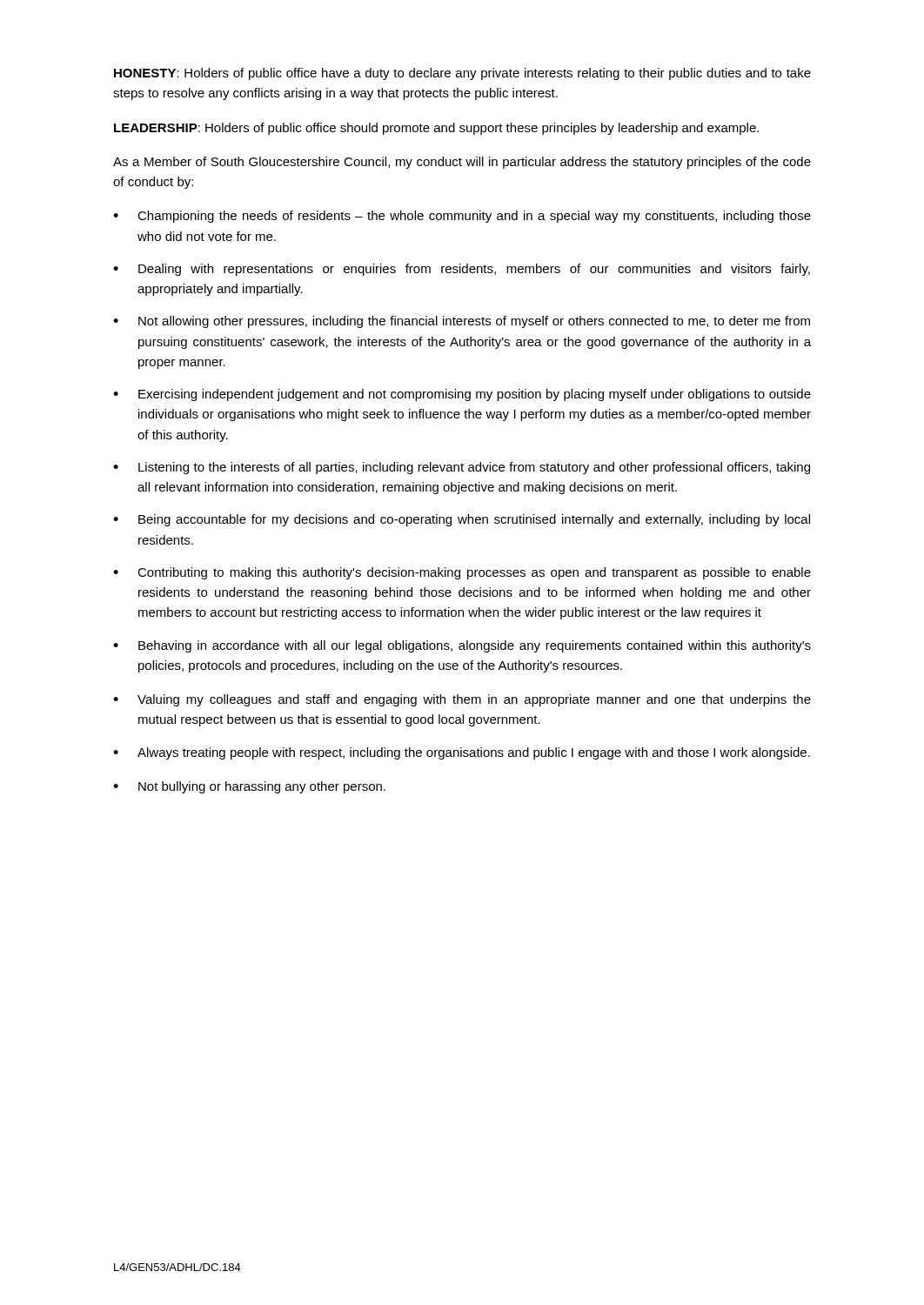Click the passage that begins "• Contributing to making this authority's decision-making"
This screenshot has width=924, height=1305.
[462, 592]
